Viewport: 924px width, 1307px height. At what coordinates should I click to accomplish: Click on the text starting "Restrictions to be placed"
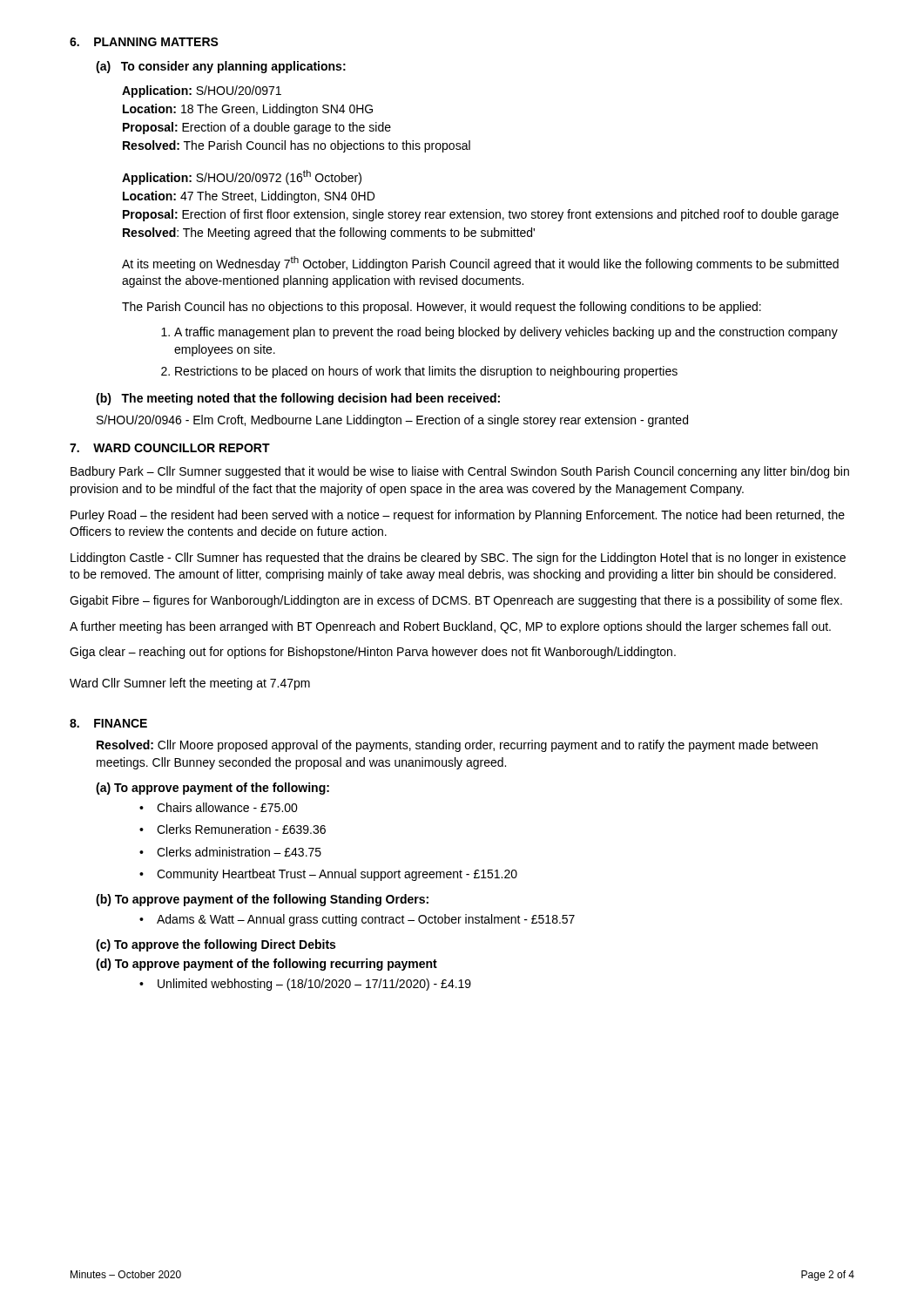(x=426, y=371)
